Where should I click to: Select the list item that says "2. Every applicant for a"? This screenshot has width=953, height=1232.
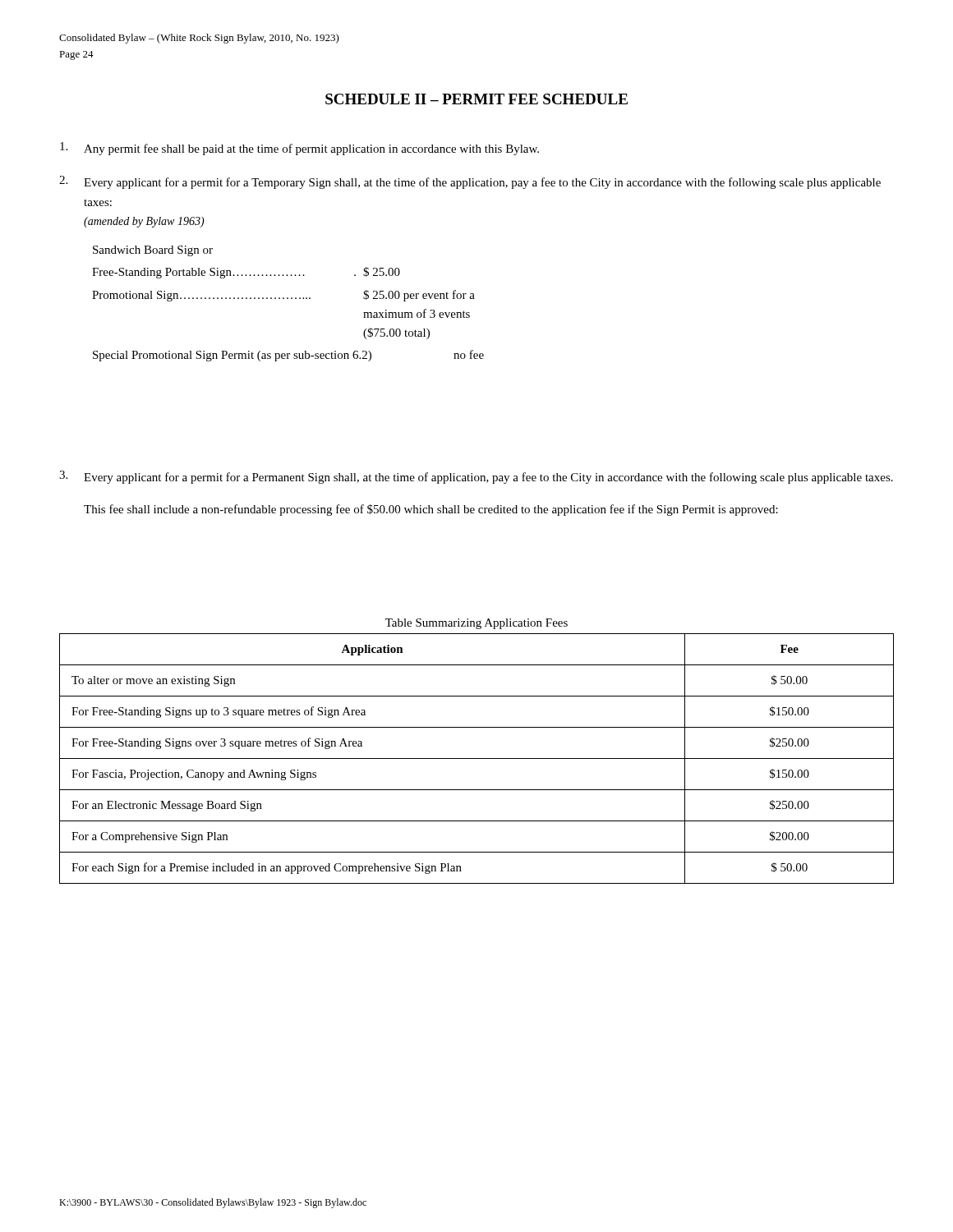point(470,182)
